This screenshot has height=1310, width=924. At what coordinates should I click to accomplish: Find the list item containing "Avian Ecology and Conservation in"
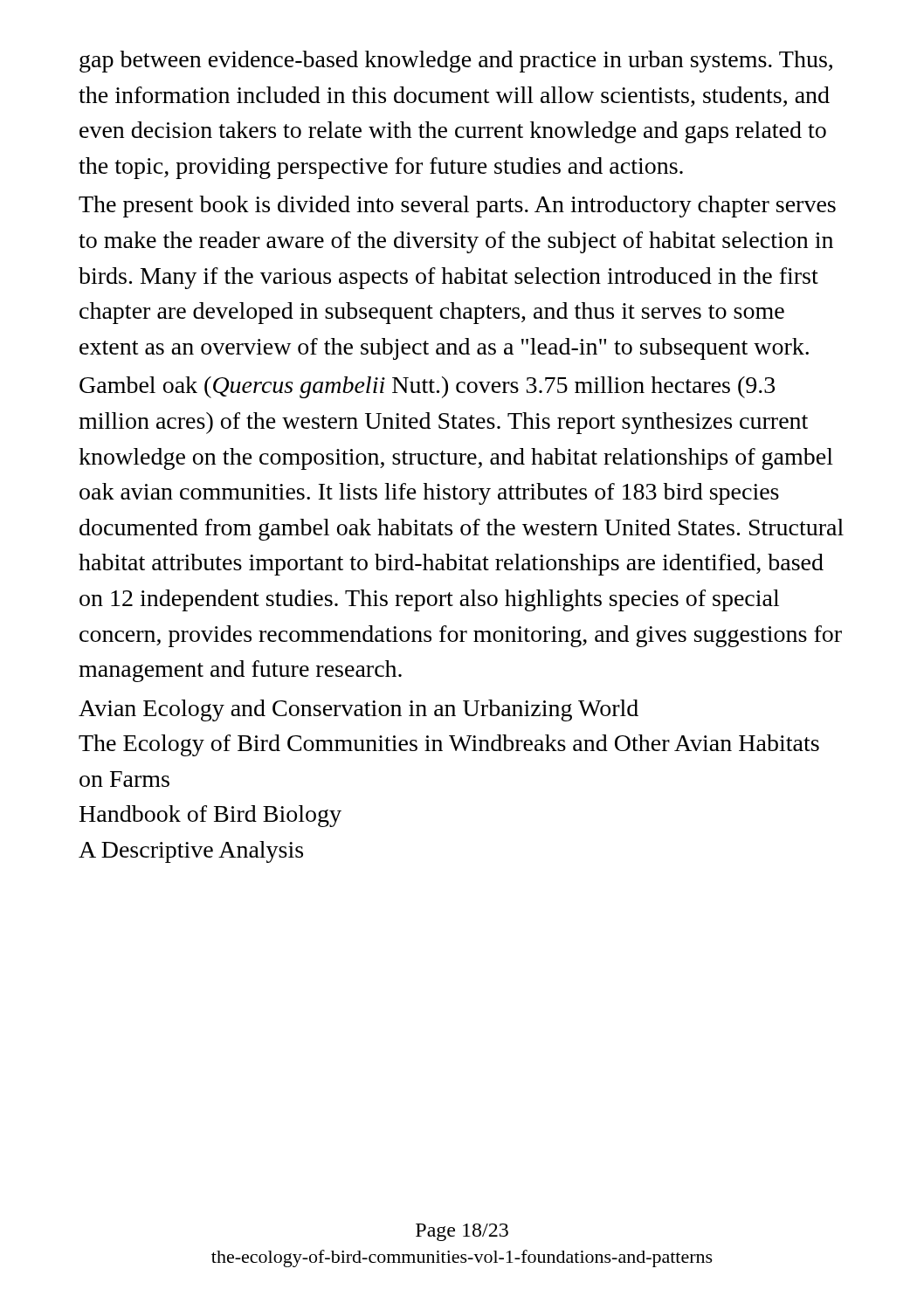(462, 708)
